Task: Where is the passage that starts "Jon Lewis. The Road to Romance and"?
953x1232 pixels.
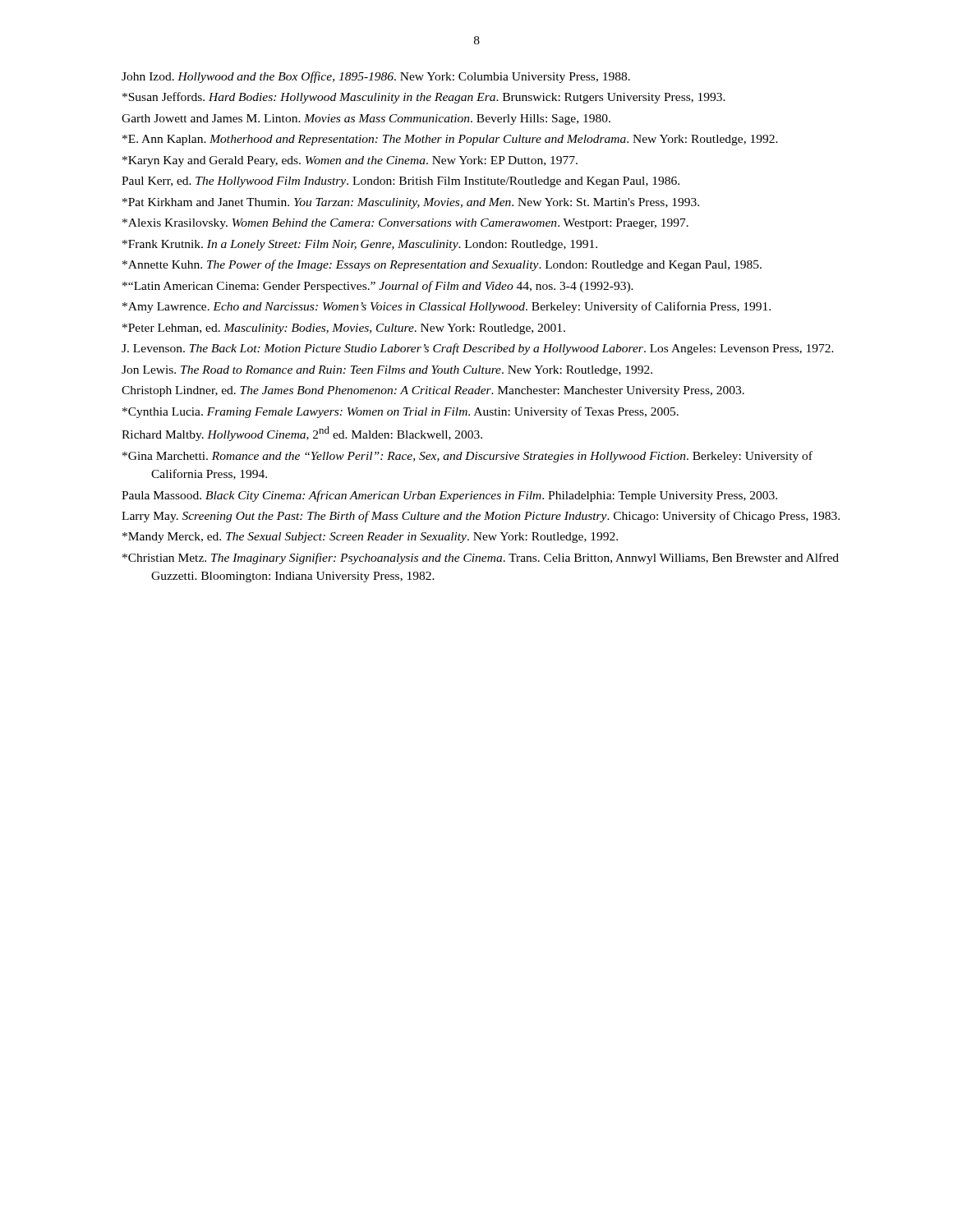Action: click(387, 369)
